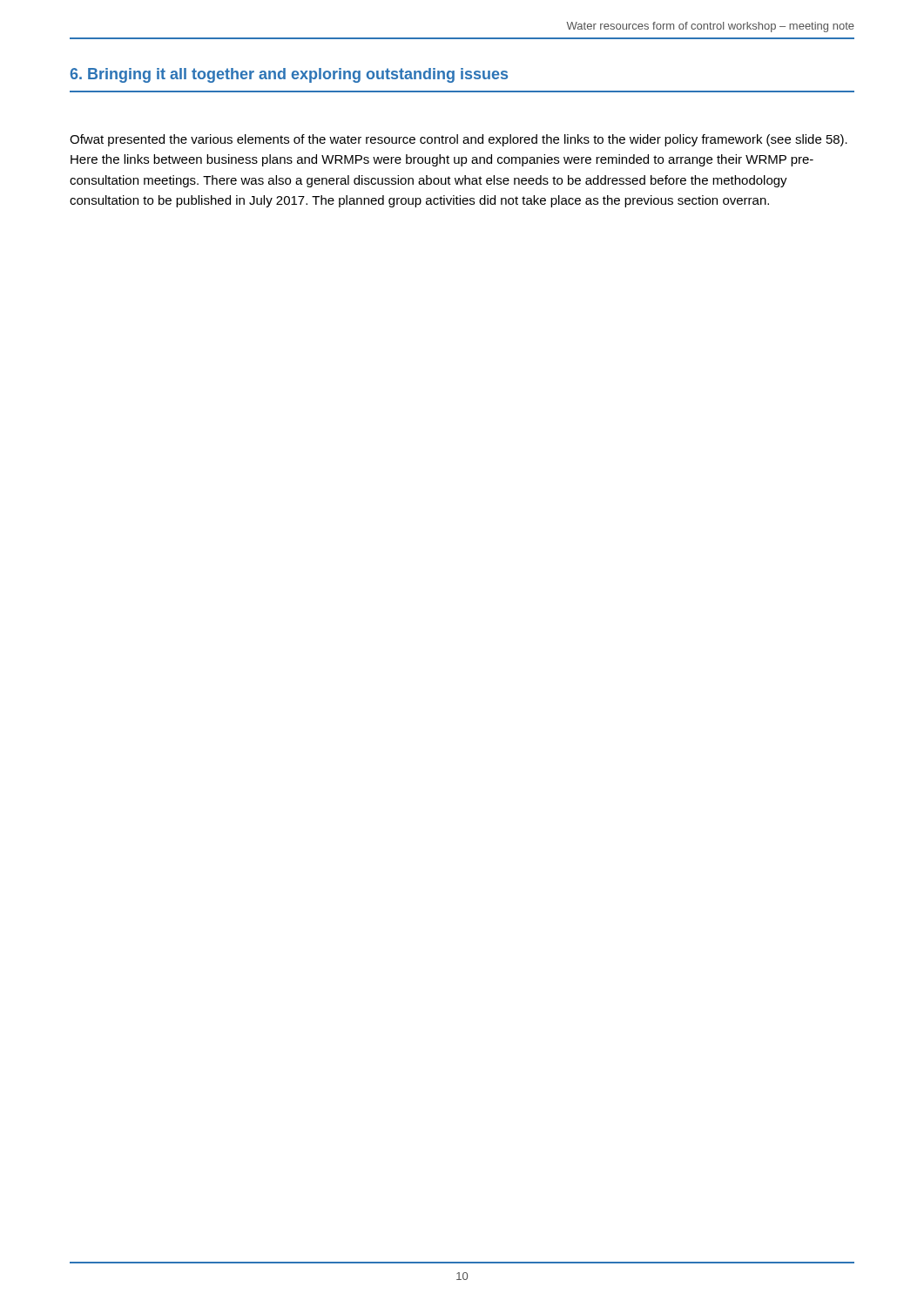924x1307 pixels.
Task: Where is the passage that starts "Ofwat presented the various elements of"?
Action: [459, 169]
